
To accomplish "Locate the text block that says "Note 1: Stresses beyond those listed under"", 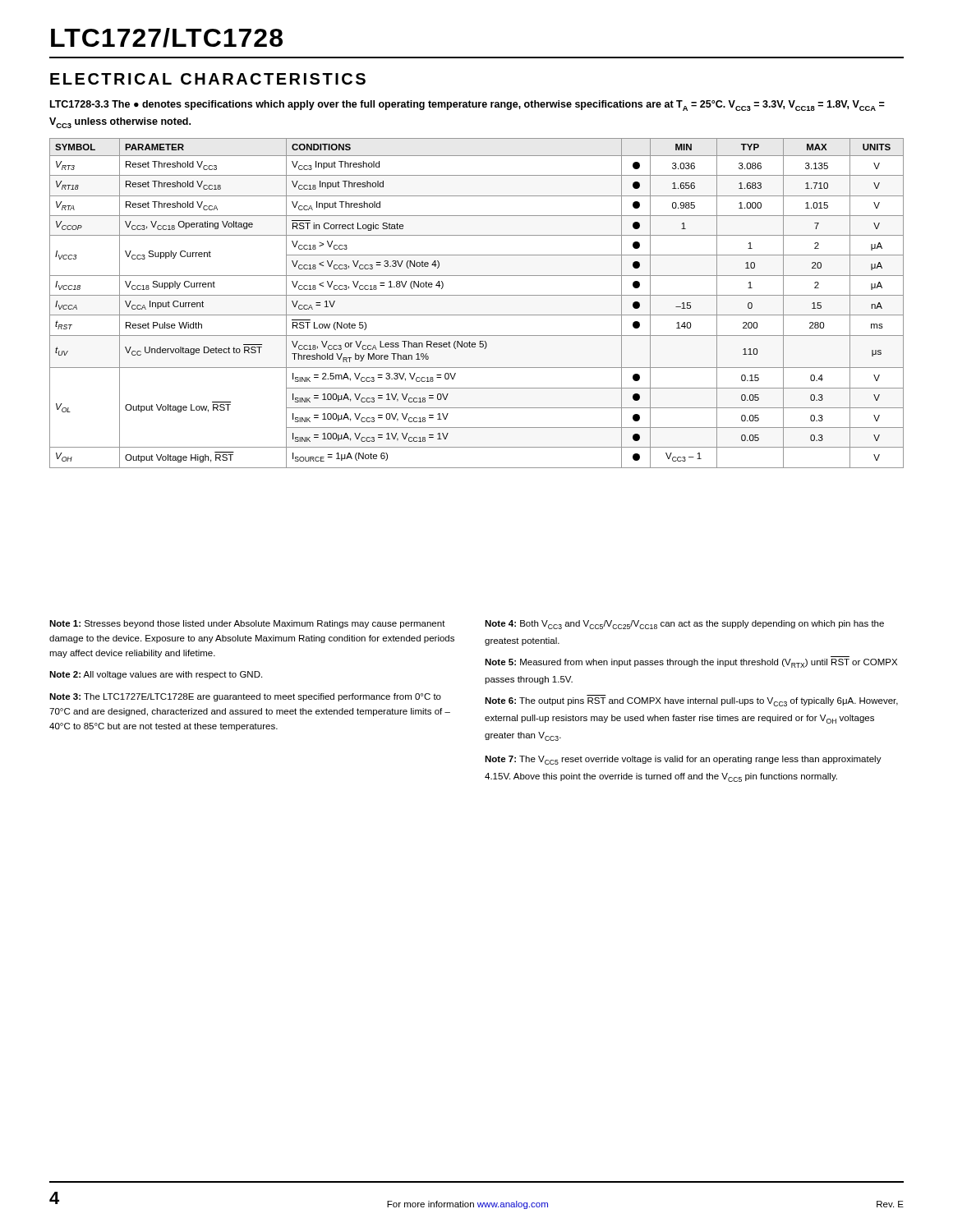I will pos(255,675).
